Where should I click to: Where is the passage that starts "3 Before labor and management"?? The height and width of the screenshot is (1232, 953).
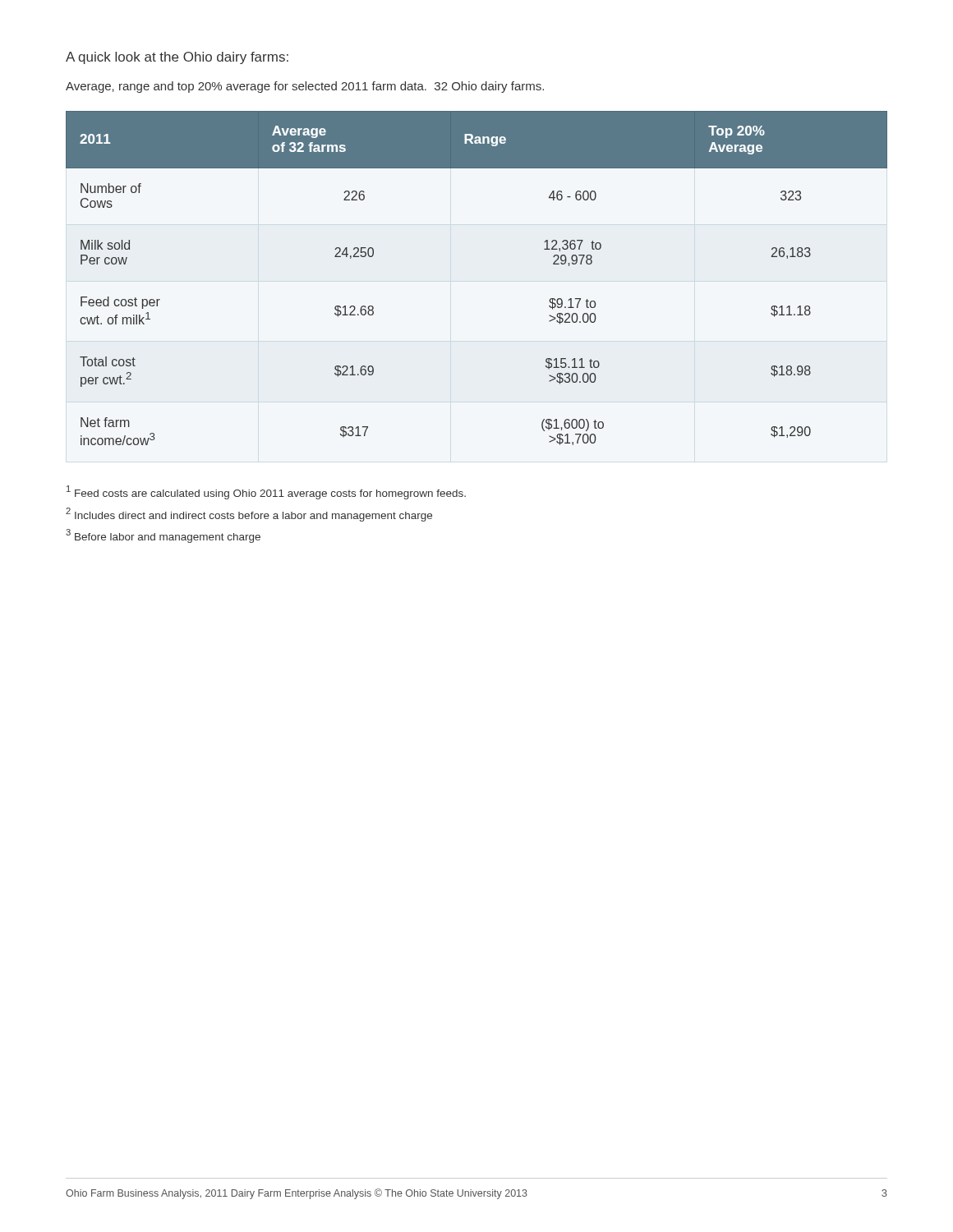click(163, 535)
